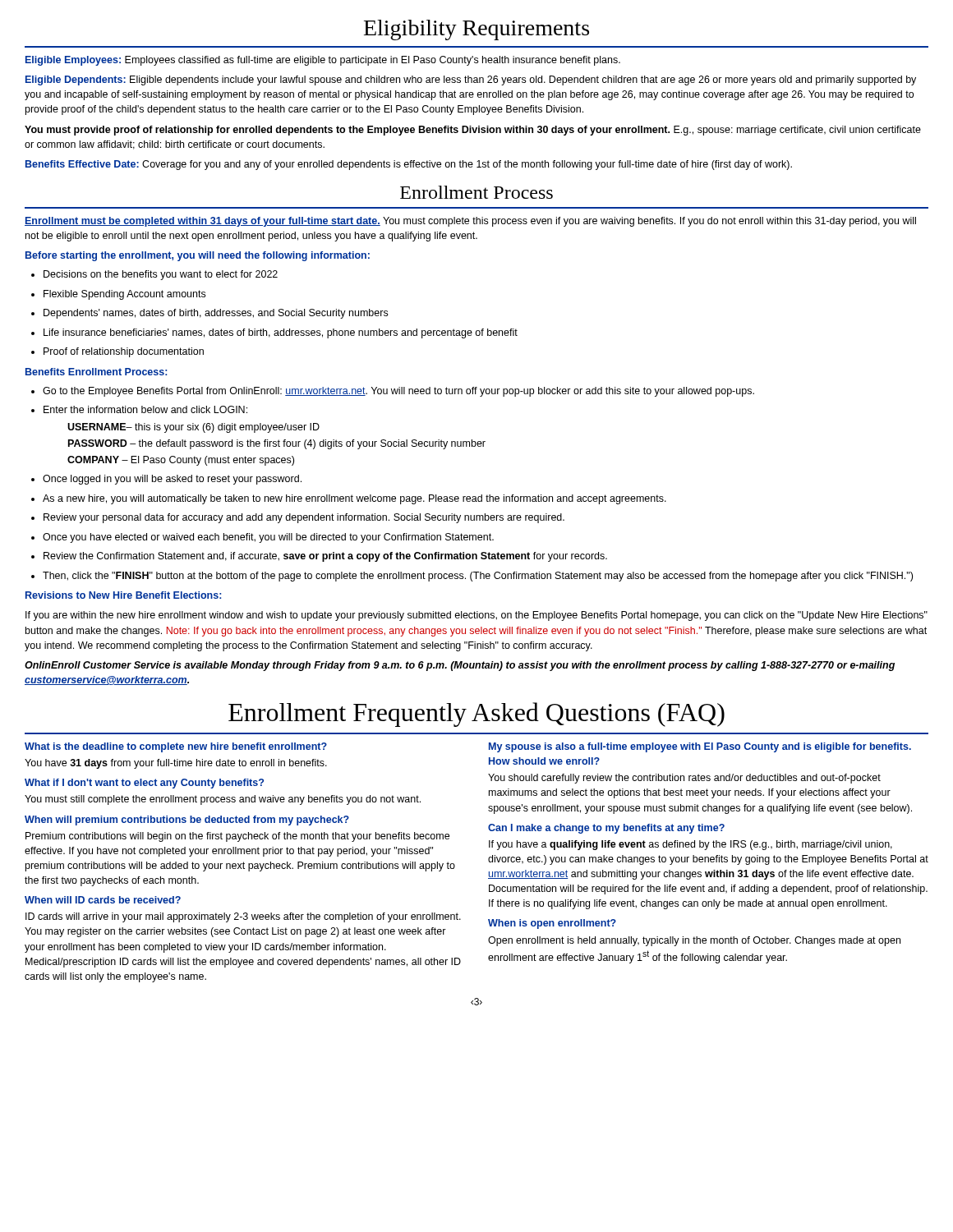
Task: Click on the block starting "Dependents' names, dates of birth, addresses, and Social"
Action: (209, 314)
